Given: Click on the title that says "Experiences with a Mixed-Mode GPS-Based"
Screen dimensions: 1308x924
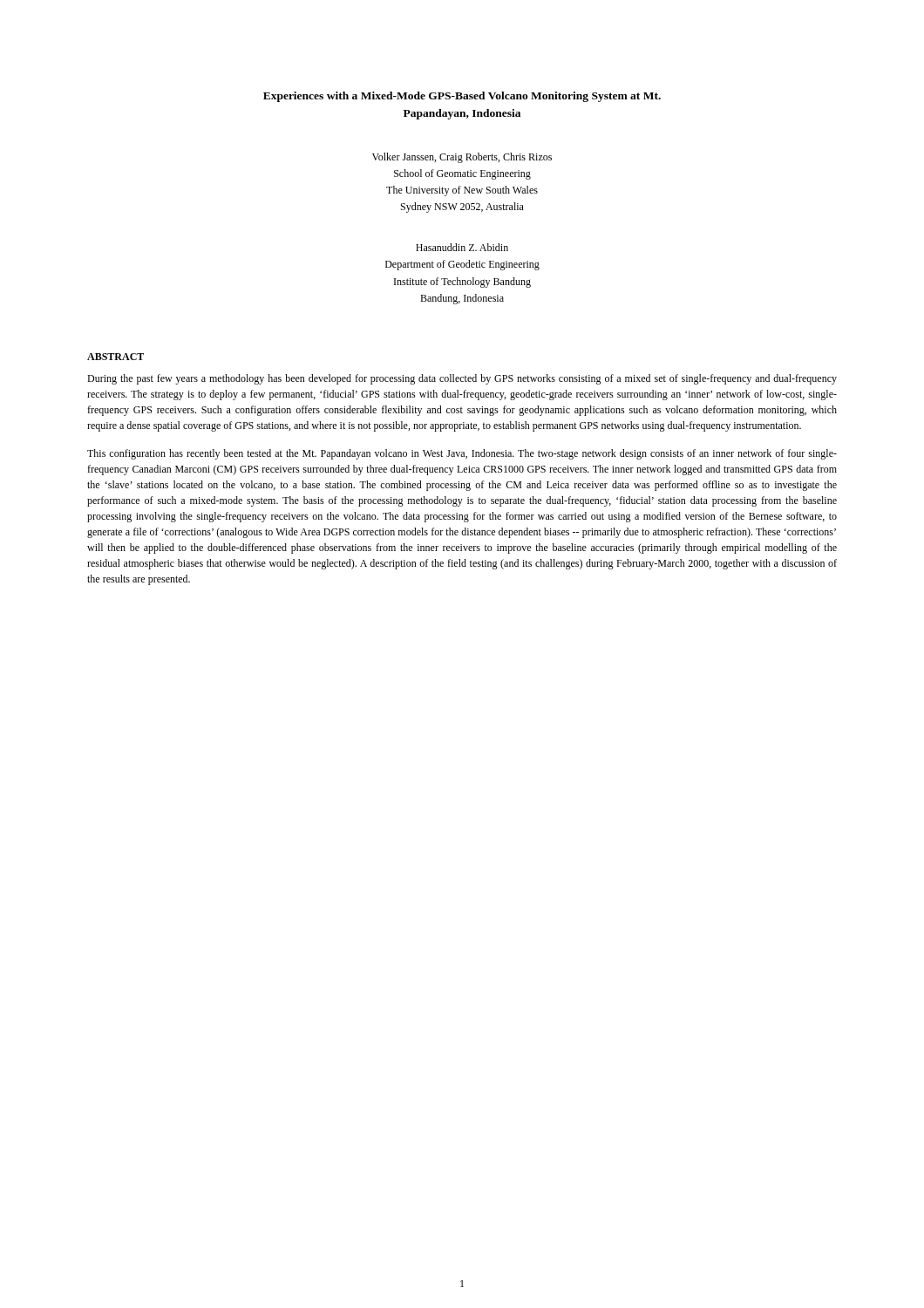Looking at the screenshot, I should 462,105.
